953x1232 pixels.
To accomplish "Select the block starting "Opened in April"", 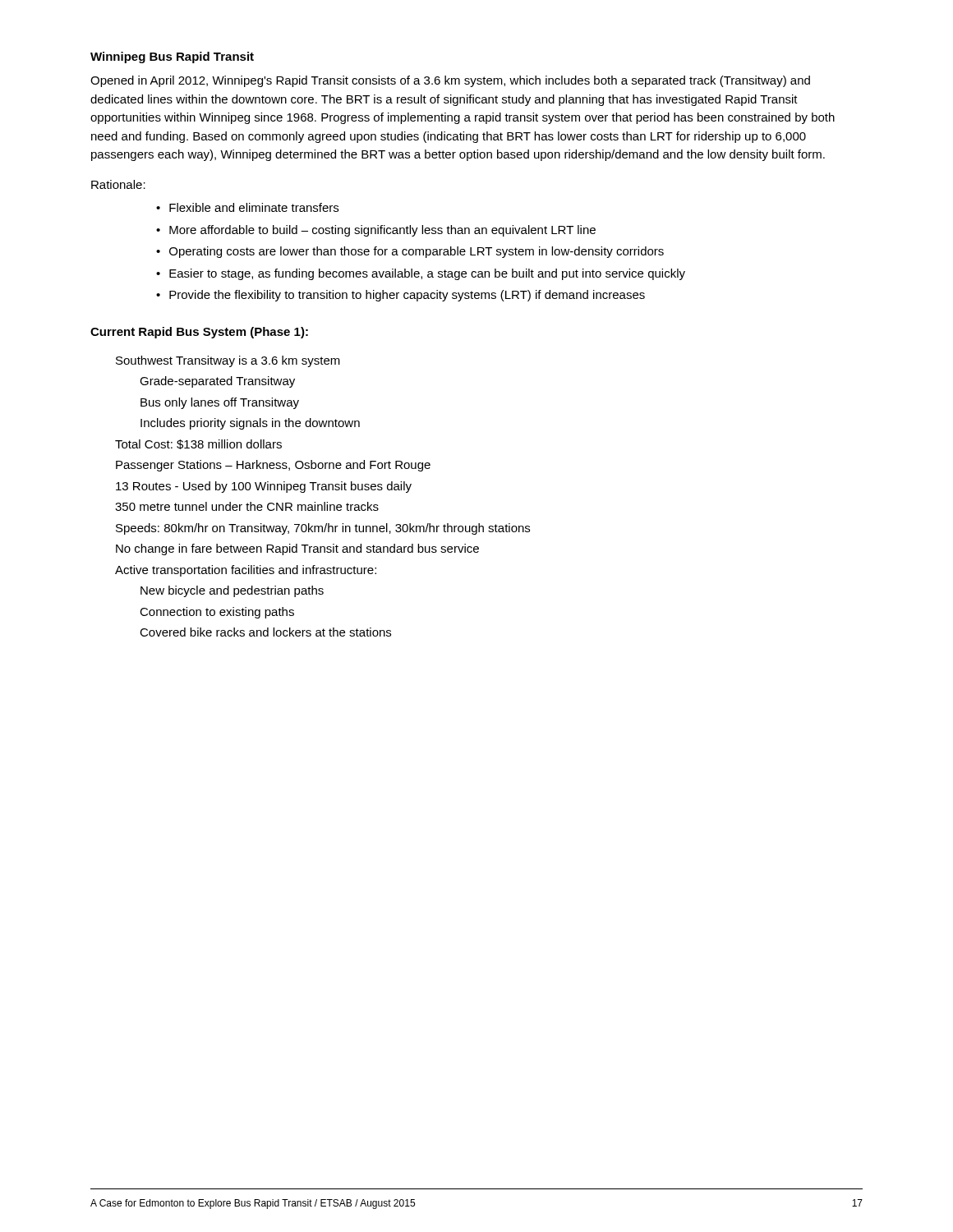I will (x=463, y=117).
